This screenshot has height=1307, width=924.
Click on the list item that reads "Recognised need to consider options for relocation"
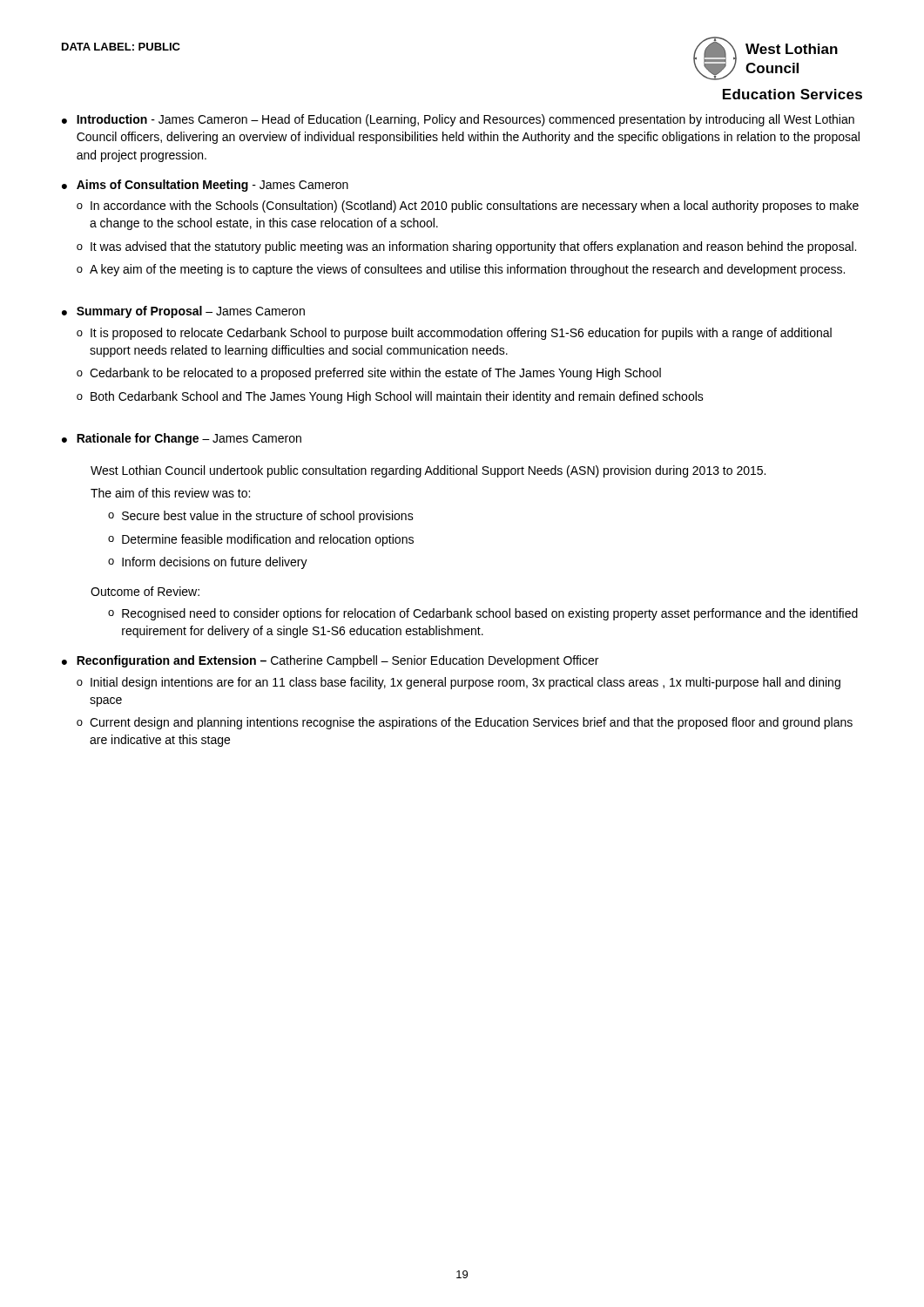point(490,622)
